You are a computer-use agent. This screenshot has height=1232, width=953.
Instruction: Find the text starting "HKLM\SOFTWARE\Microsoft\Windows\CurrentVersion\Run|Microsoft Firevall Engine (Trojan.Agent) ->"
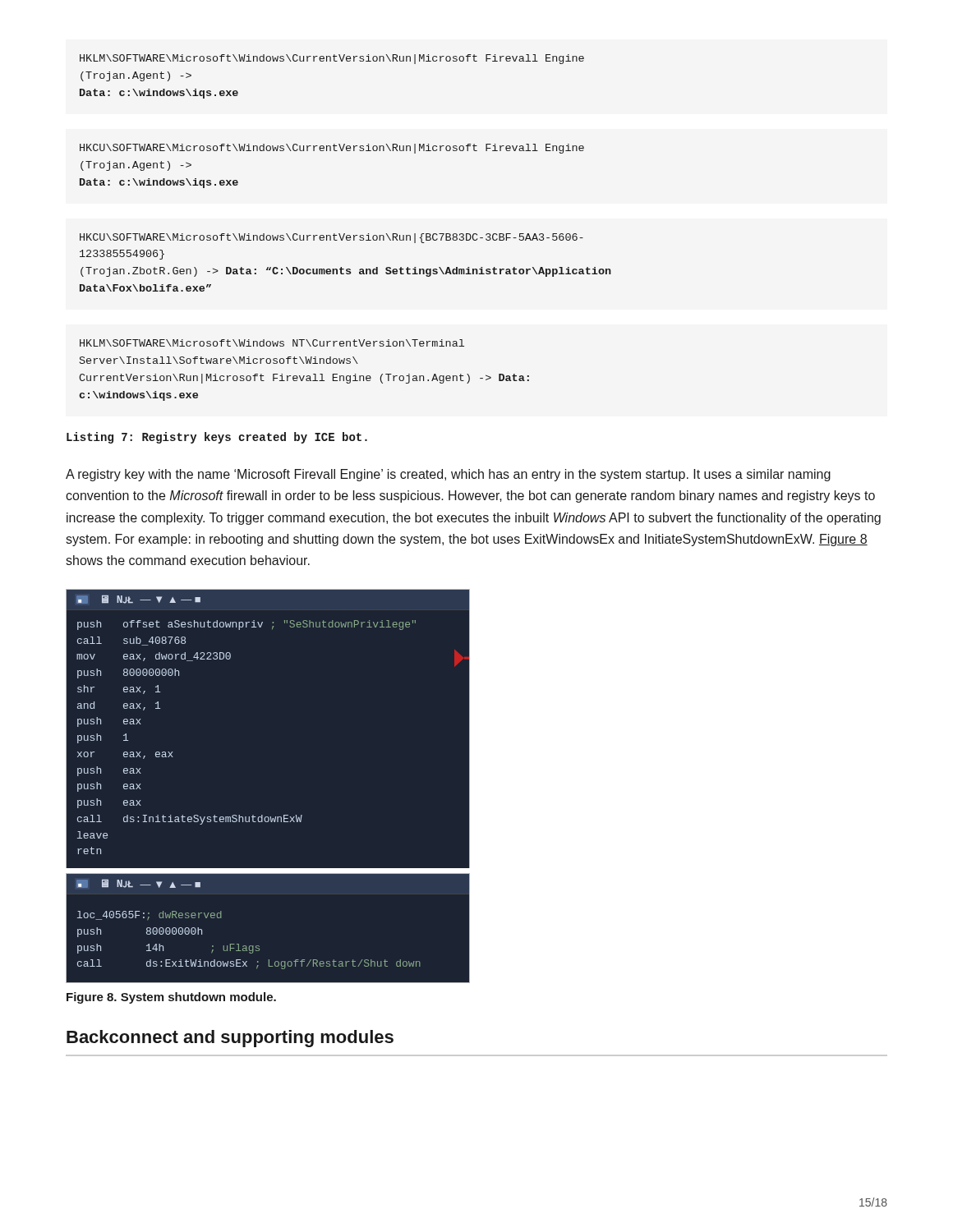332,59
